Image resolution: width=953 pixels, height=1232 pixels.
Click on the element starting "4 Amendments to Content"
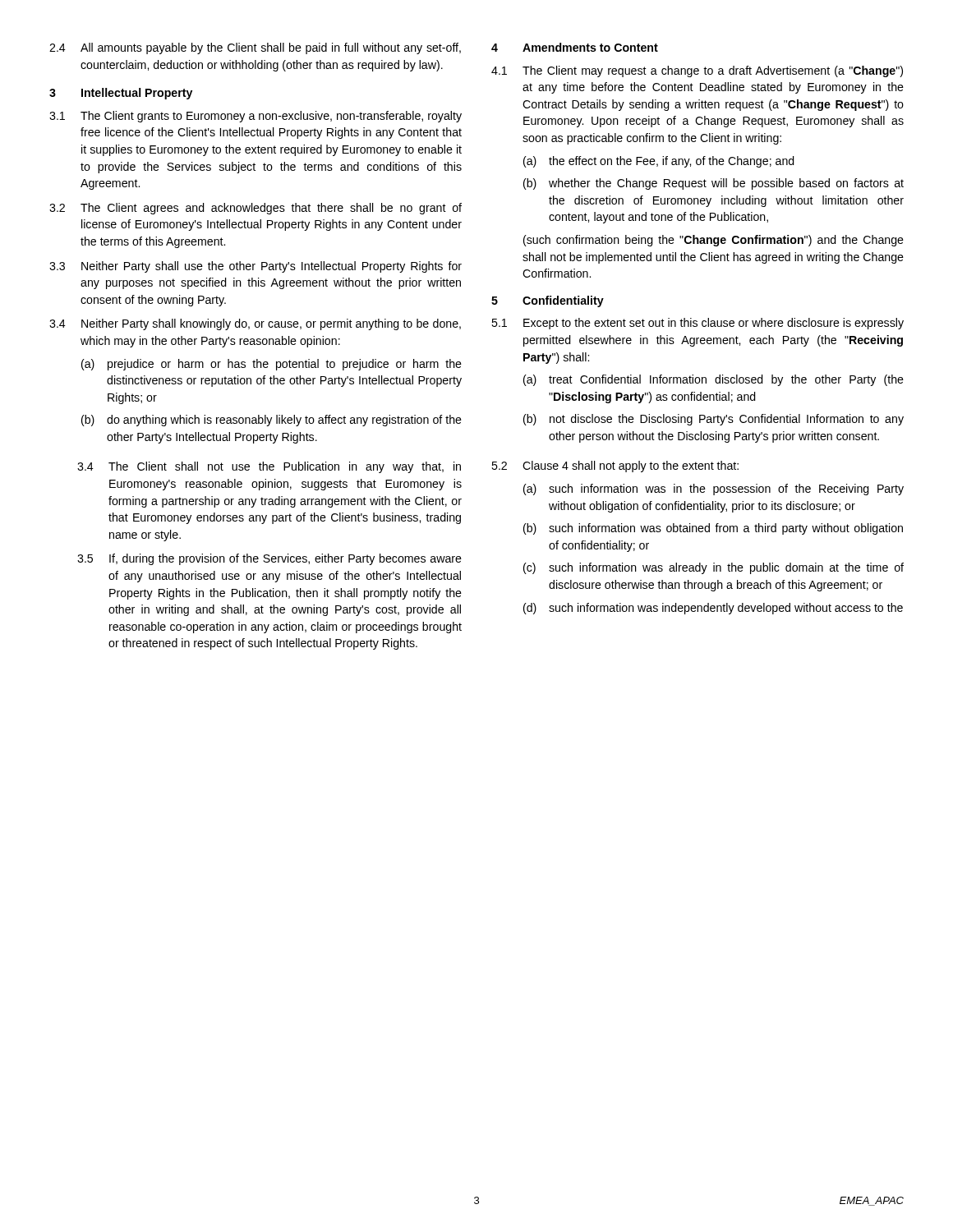point(575,47)
